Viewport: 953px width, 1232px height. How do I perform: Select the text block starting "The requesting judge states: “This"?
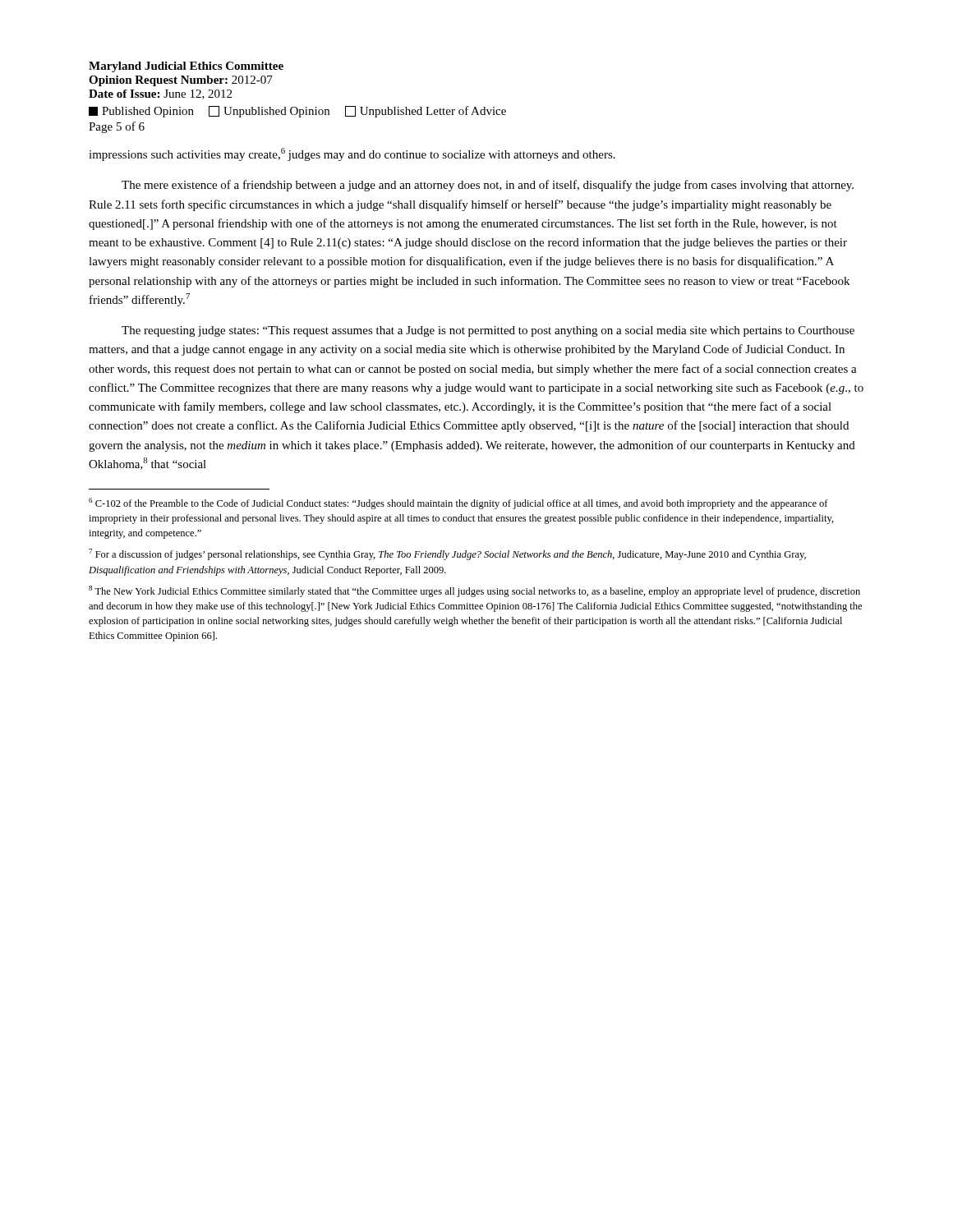[x=476, y=397]
